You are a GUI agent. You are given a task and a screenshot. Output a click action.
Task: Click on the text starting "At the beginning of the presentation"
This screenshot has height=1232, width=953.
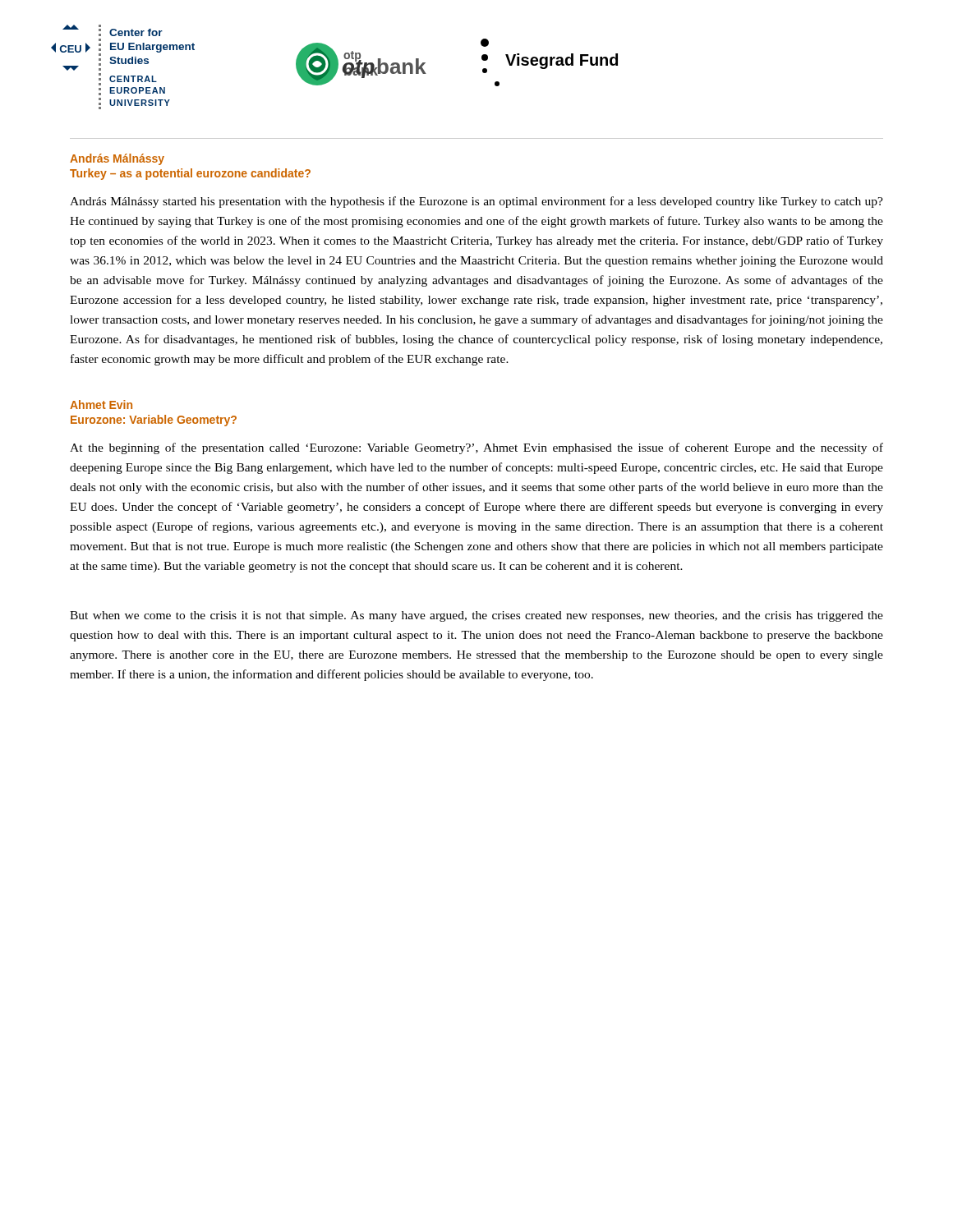coord(476,506)
